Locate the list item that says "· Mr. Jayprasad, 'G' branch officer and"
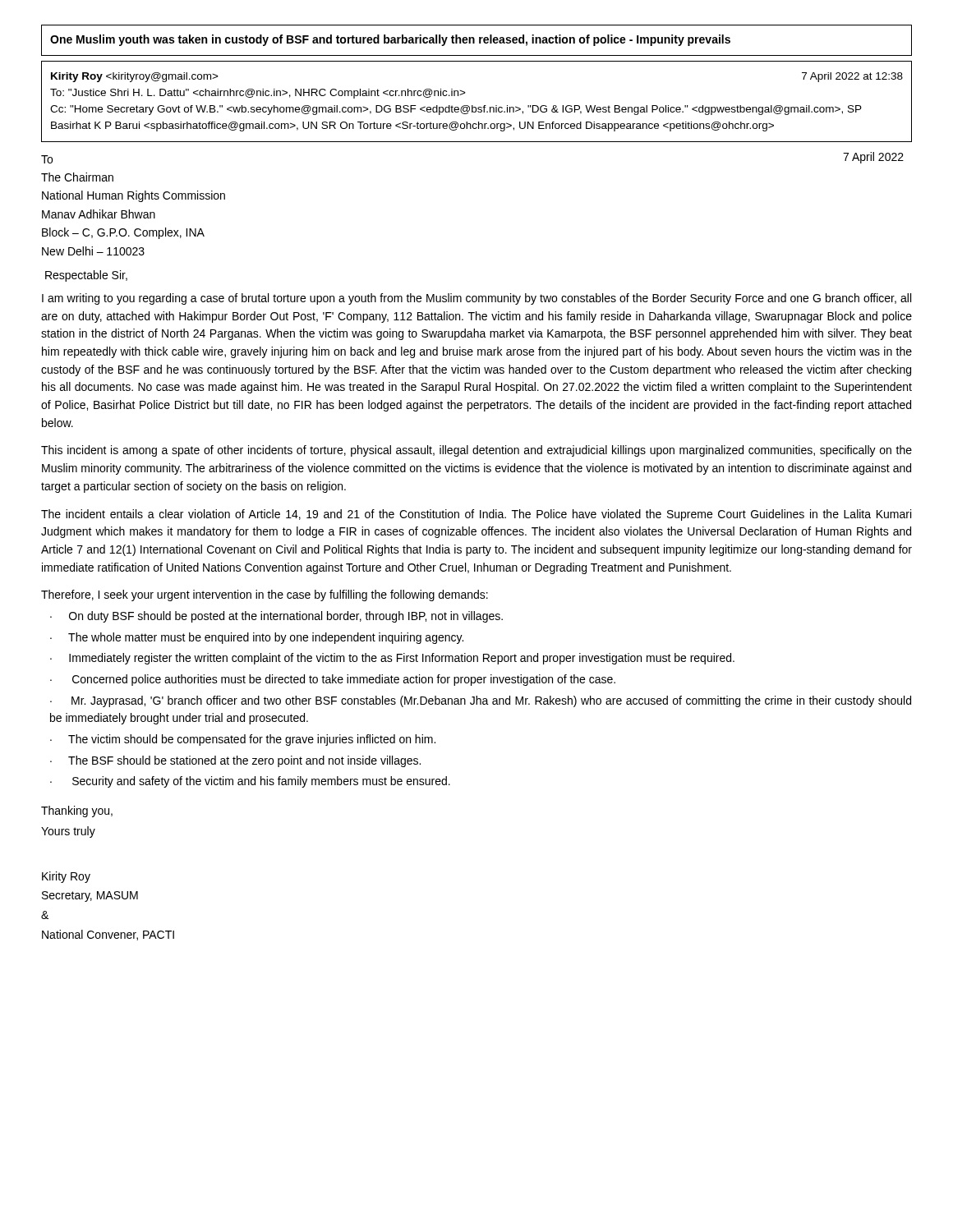This screenshot has height=1232, width=953. coord(481,709)
